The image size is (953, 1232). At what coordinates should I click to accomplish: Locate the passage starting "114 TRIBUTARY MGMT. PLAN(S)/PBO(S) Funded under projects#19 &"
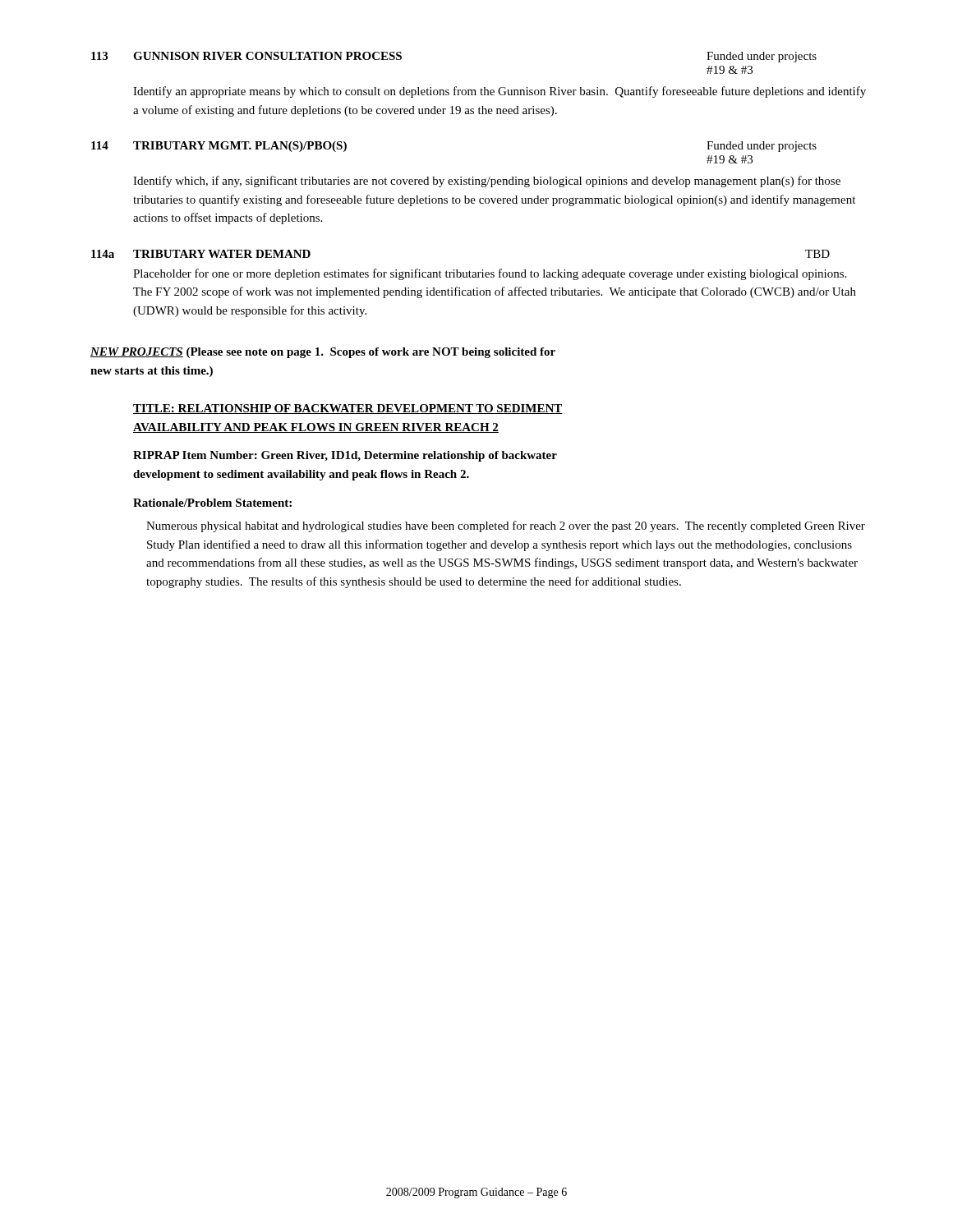coord(239,147)
